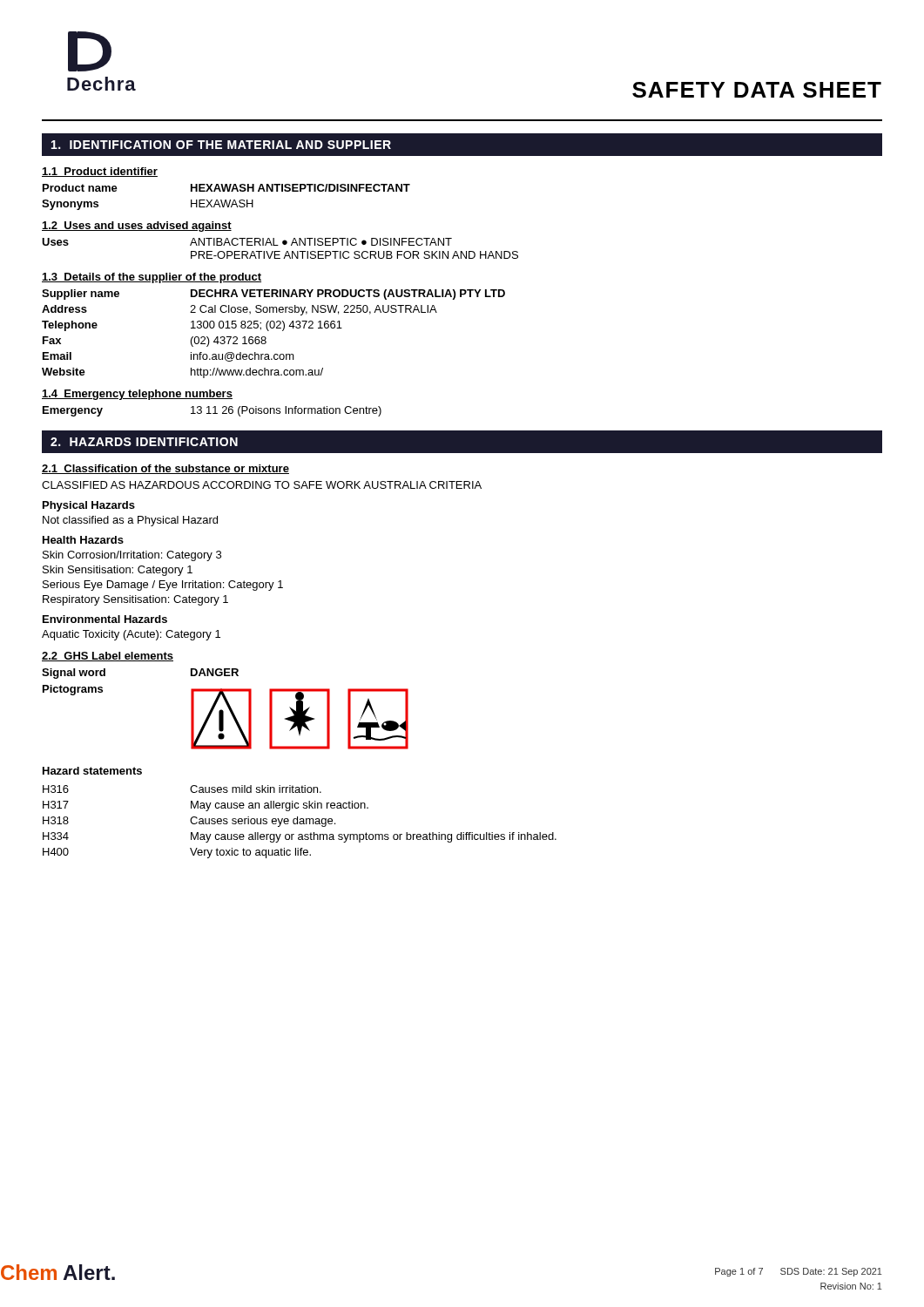Image resolution: width=924 pixels, height=1307 pixels.
Task: Click on the block starting "2 Uses and uses advised against"
Action: point(462,240)
